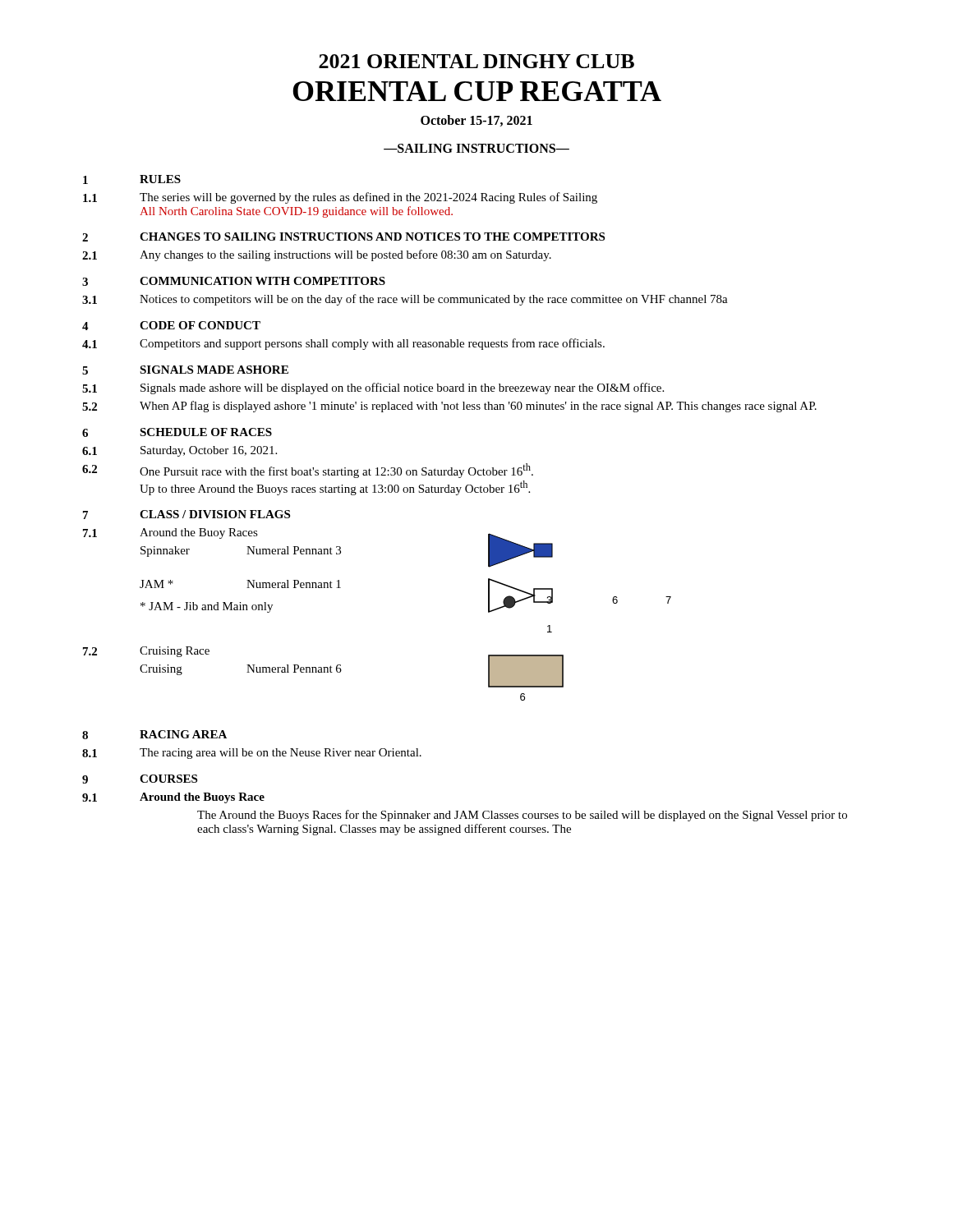This screenshot has width=953, height=1232.
Task: Click where it says "1 RULES"
Action: [x=131, y=180]
